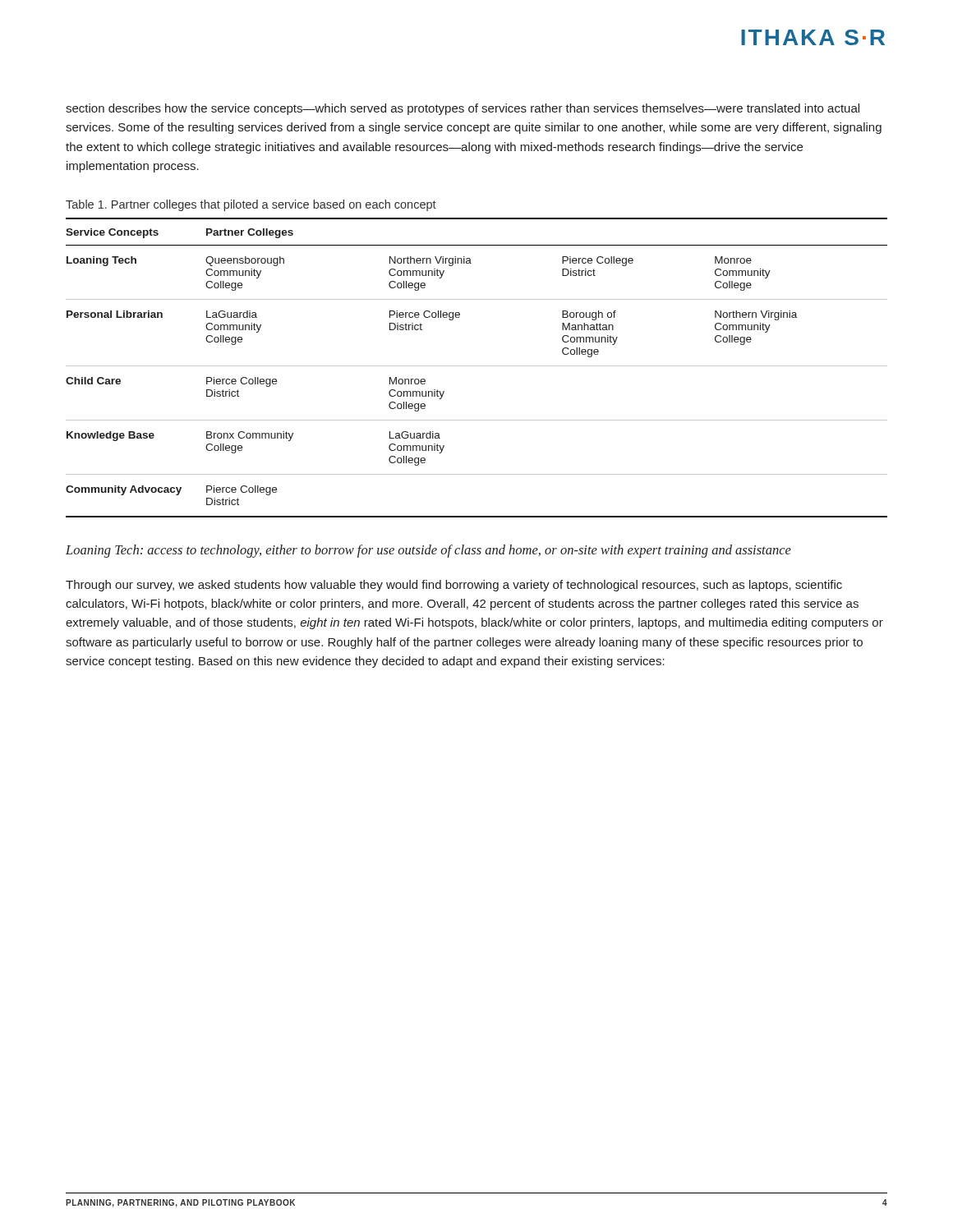Click the caption that begins "Table 1. Partner colleges that"

pyautogui.click(x=251, y=205)
